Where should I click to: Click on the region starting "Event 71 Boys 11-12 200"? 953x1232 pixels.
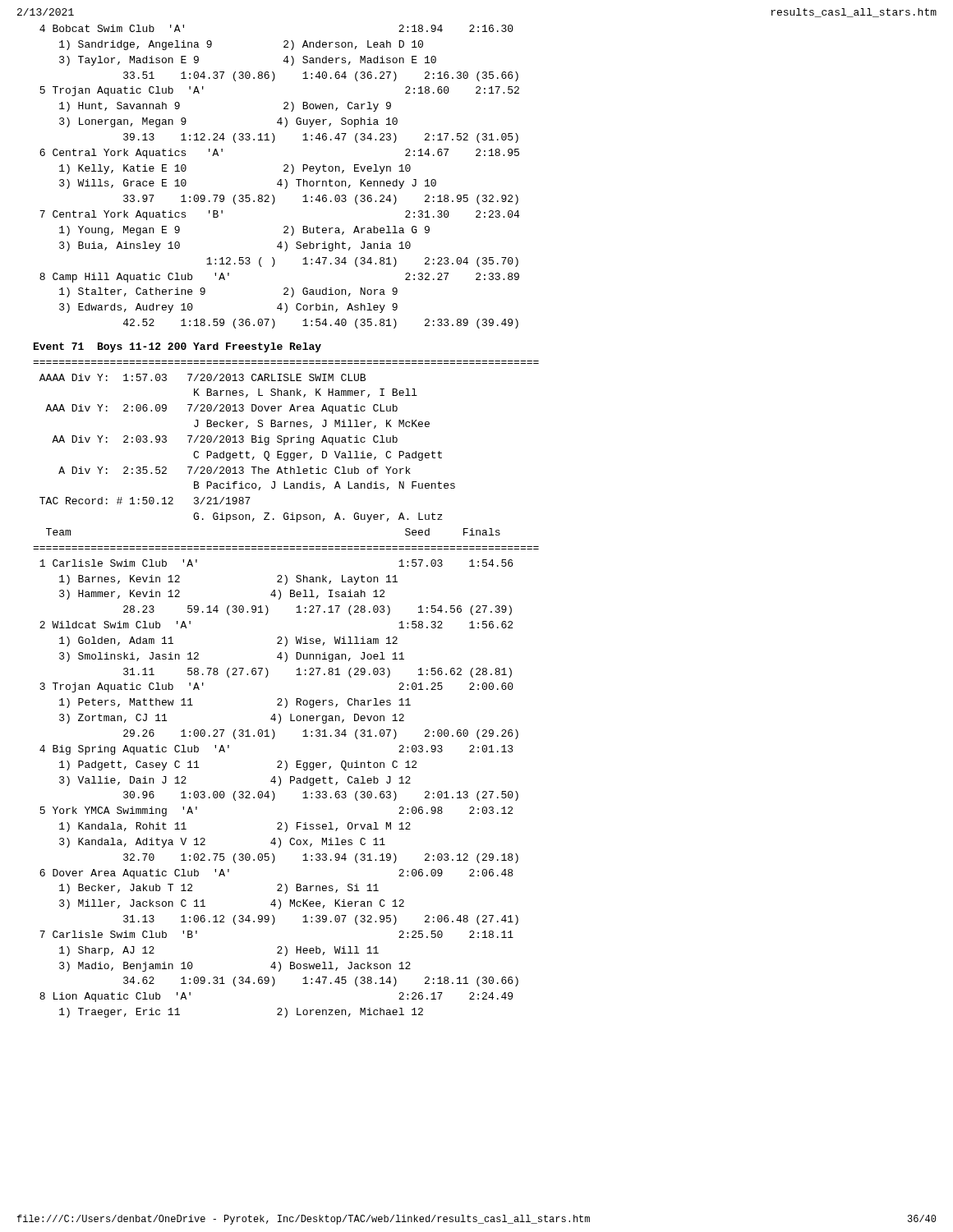177,347
